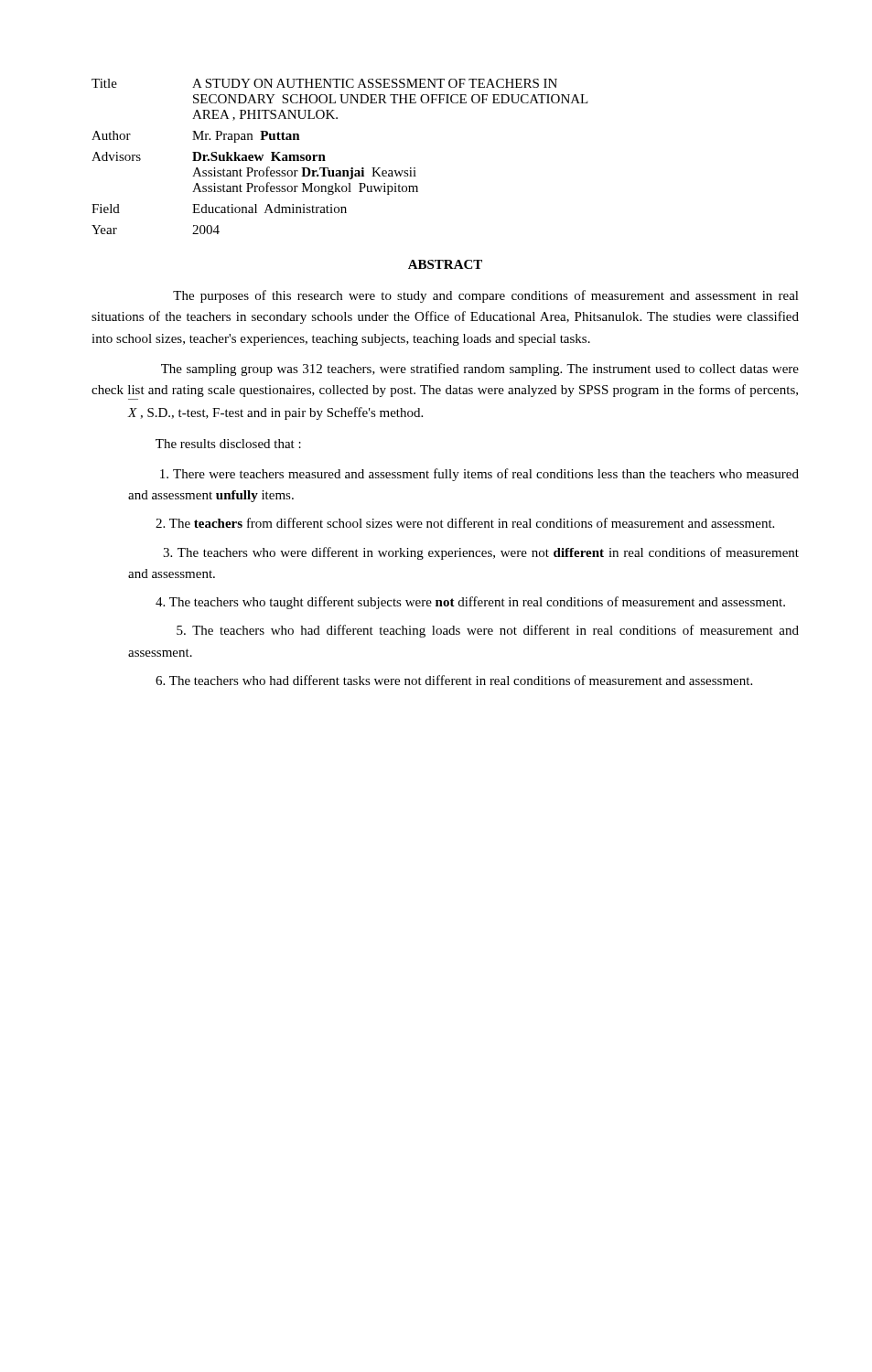Navigate to the passage starting "6. The teachers who"
872x1372 pixels.
[441, 680]
